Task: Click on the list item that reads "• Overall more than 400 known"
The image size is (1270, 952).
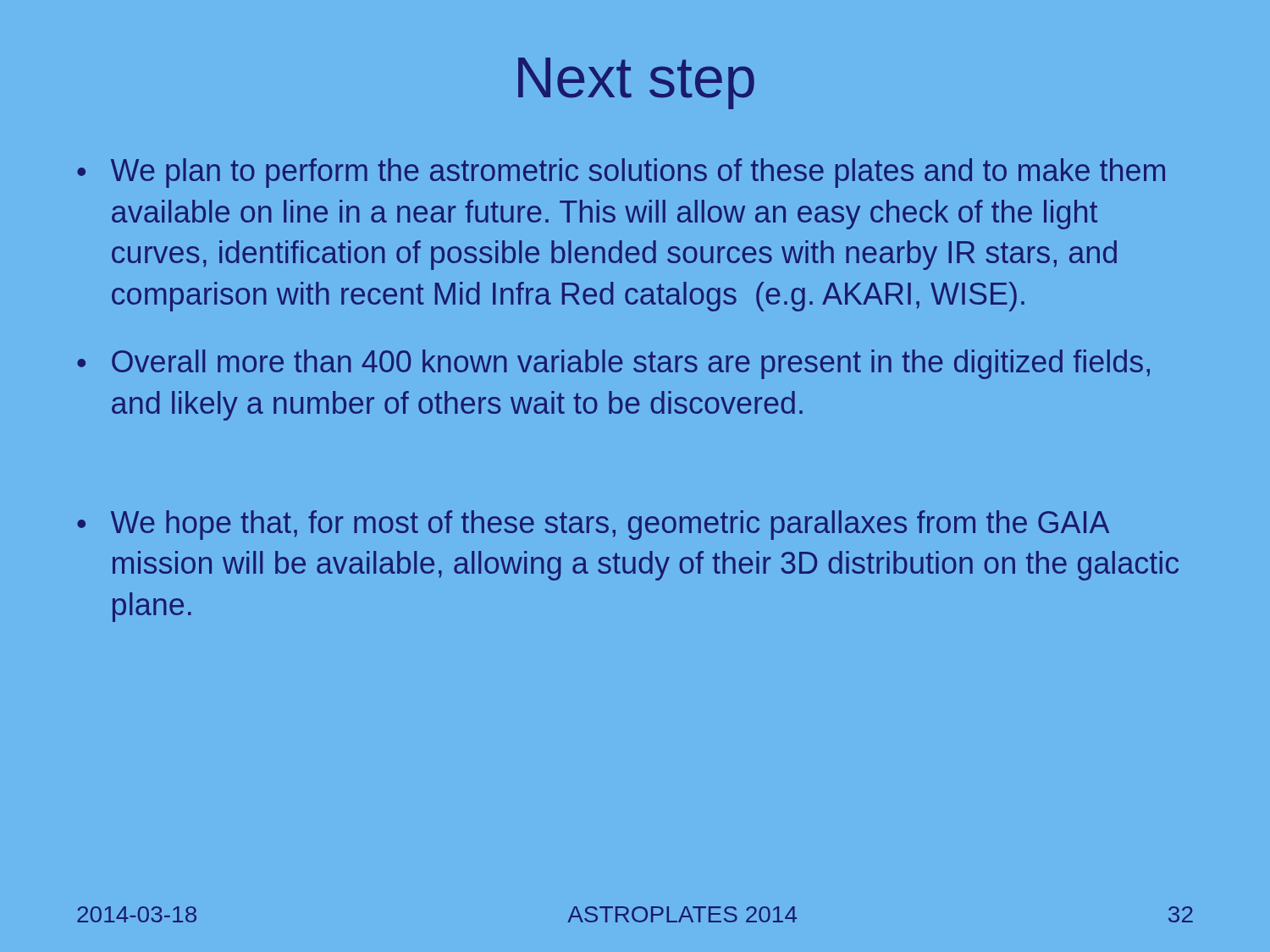Action: click(635, 383)
